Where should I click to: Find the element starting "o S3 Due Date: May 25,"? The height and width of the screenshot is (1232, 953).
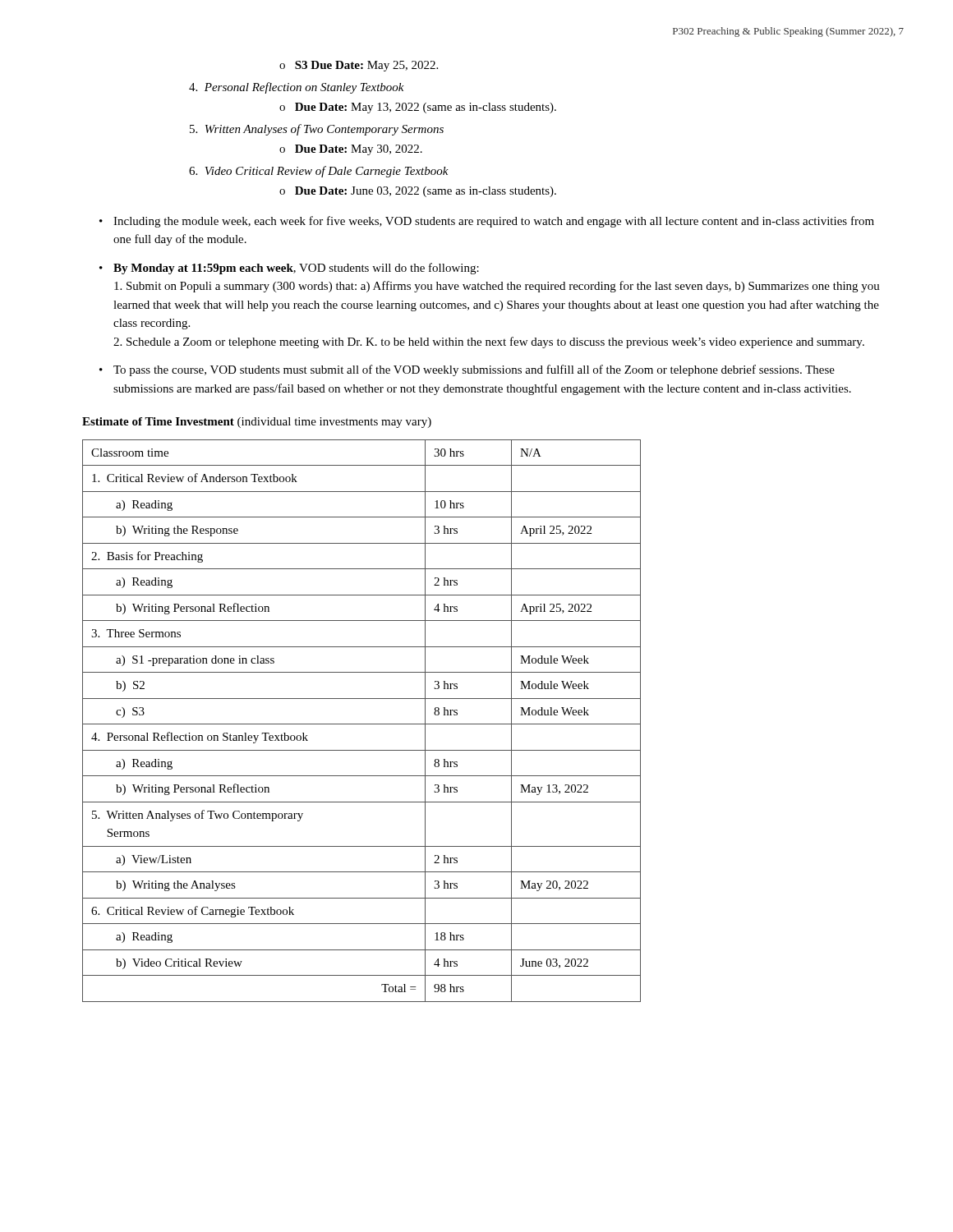(359, 65)
